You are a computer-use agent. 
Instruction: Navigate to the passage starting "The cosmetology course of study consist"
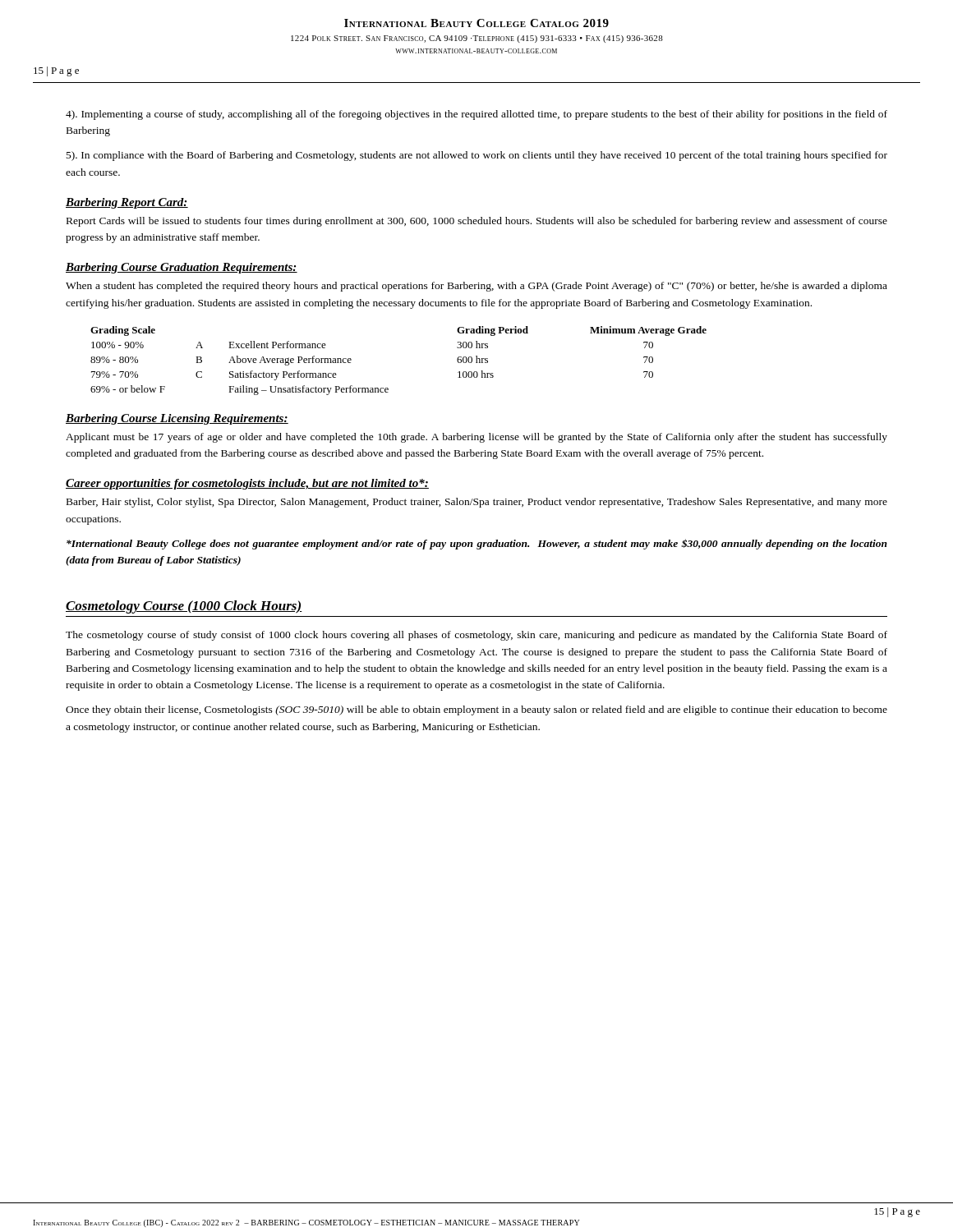point(476,660)
